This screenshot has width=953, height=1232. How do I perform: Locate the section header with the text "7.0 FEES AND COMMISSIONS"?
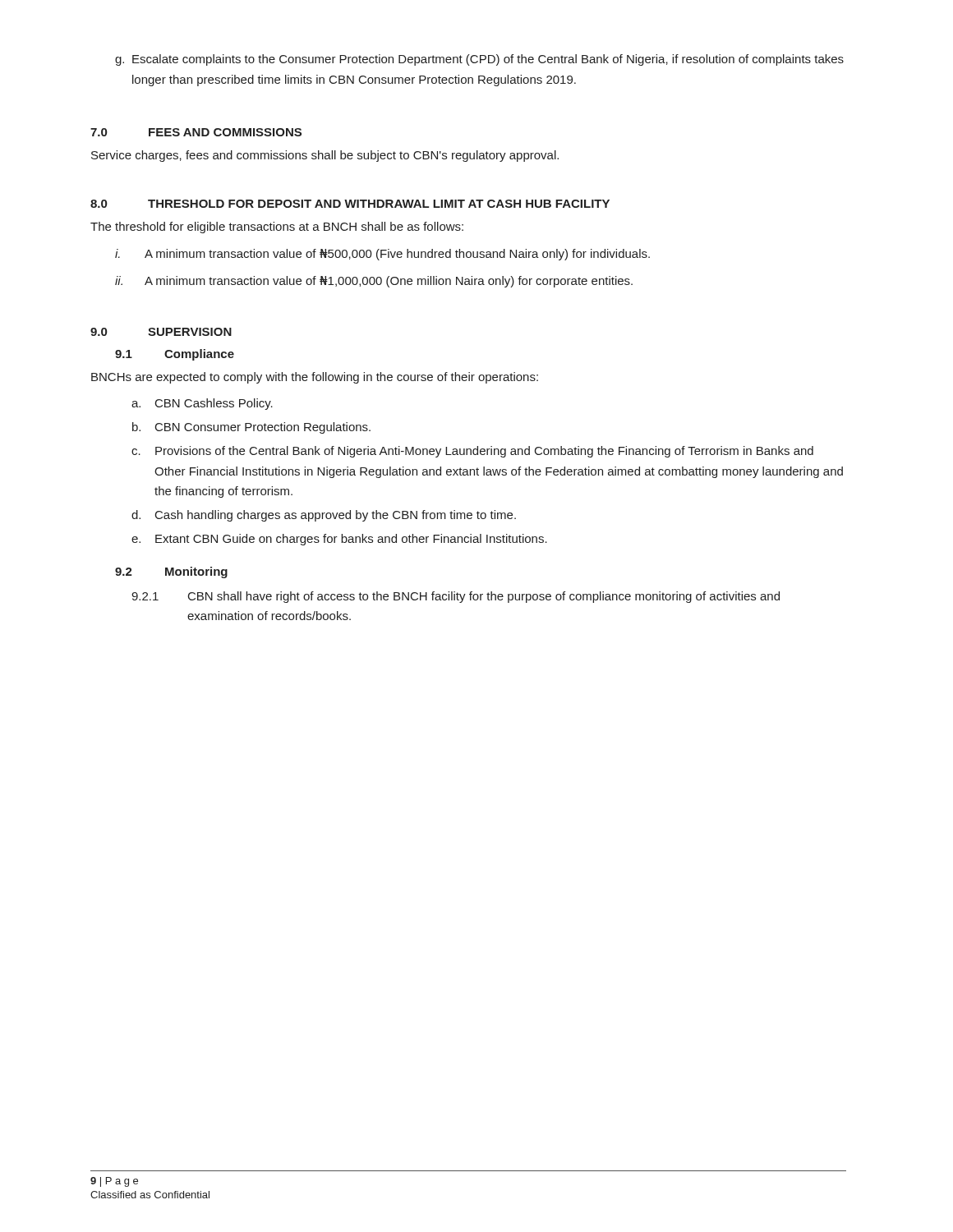196,131
